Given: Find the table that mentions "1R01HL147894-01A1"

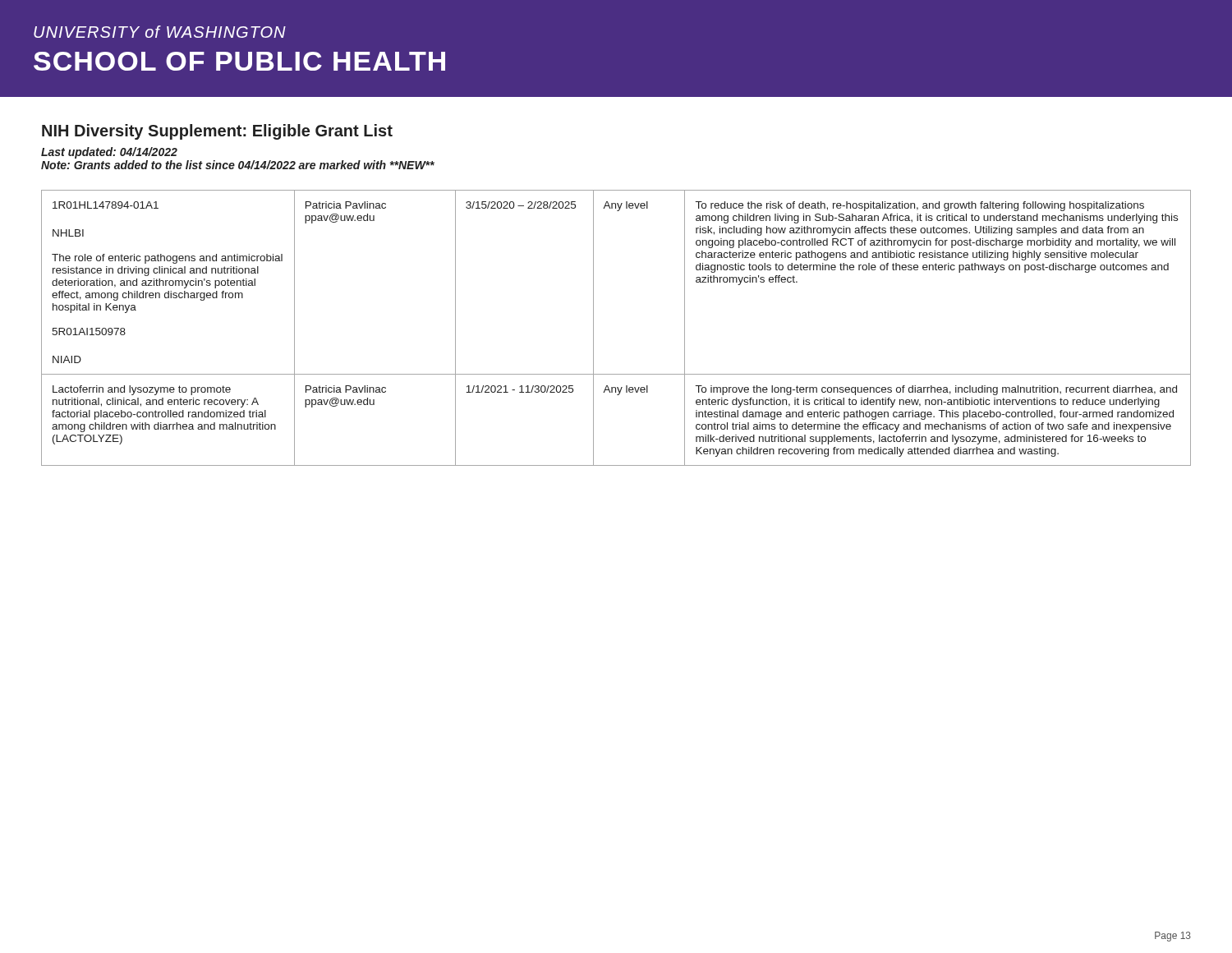Looking at the screenshot, I should pos(616,328).
